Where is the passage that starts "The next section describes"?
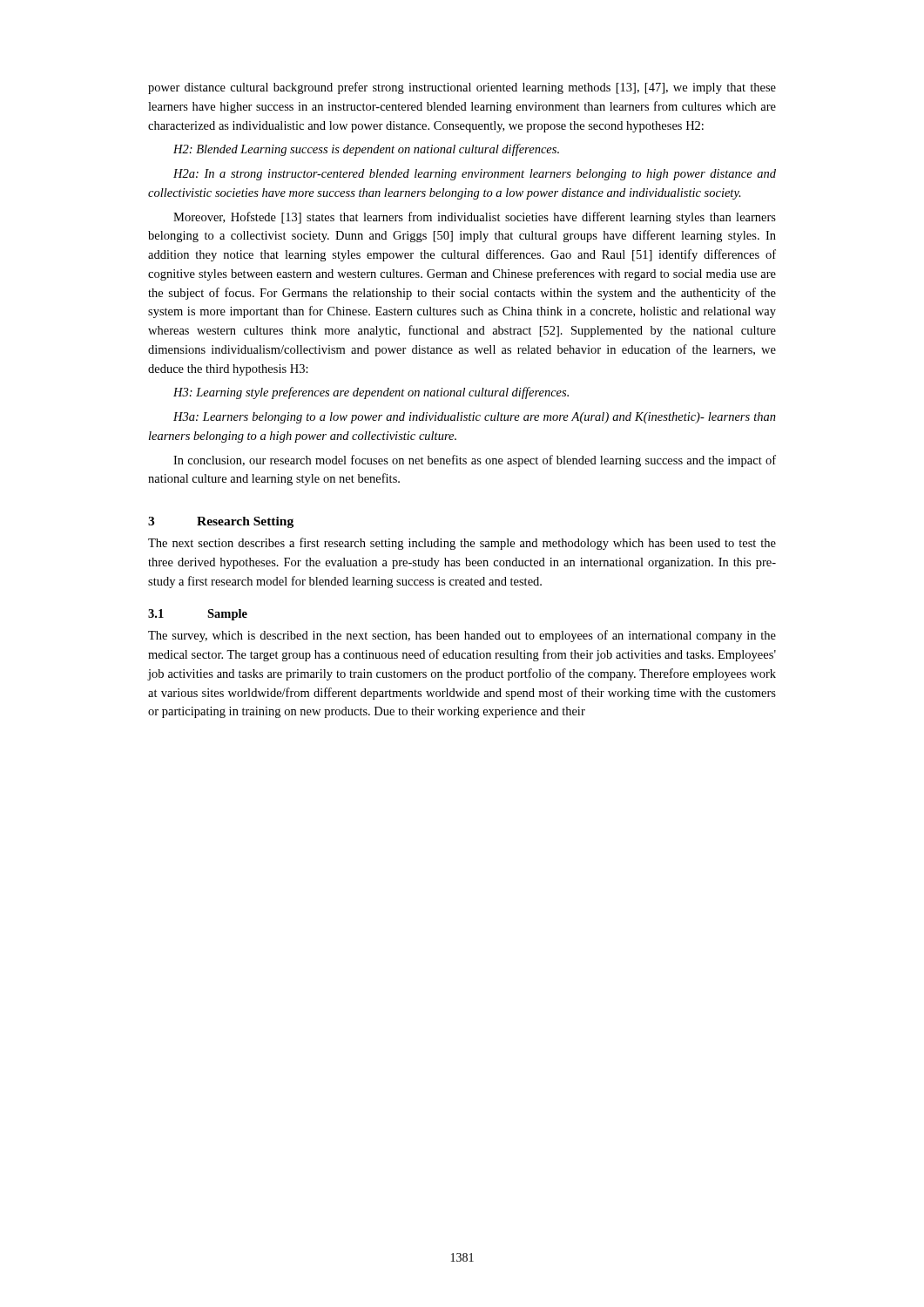The width and height of the screenshot is (924, 1307). point(462,563)
